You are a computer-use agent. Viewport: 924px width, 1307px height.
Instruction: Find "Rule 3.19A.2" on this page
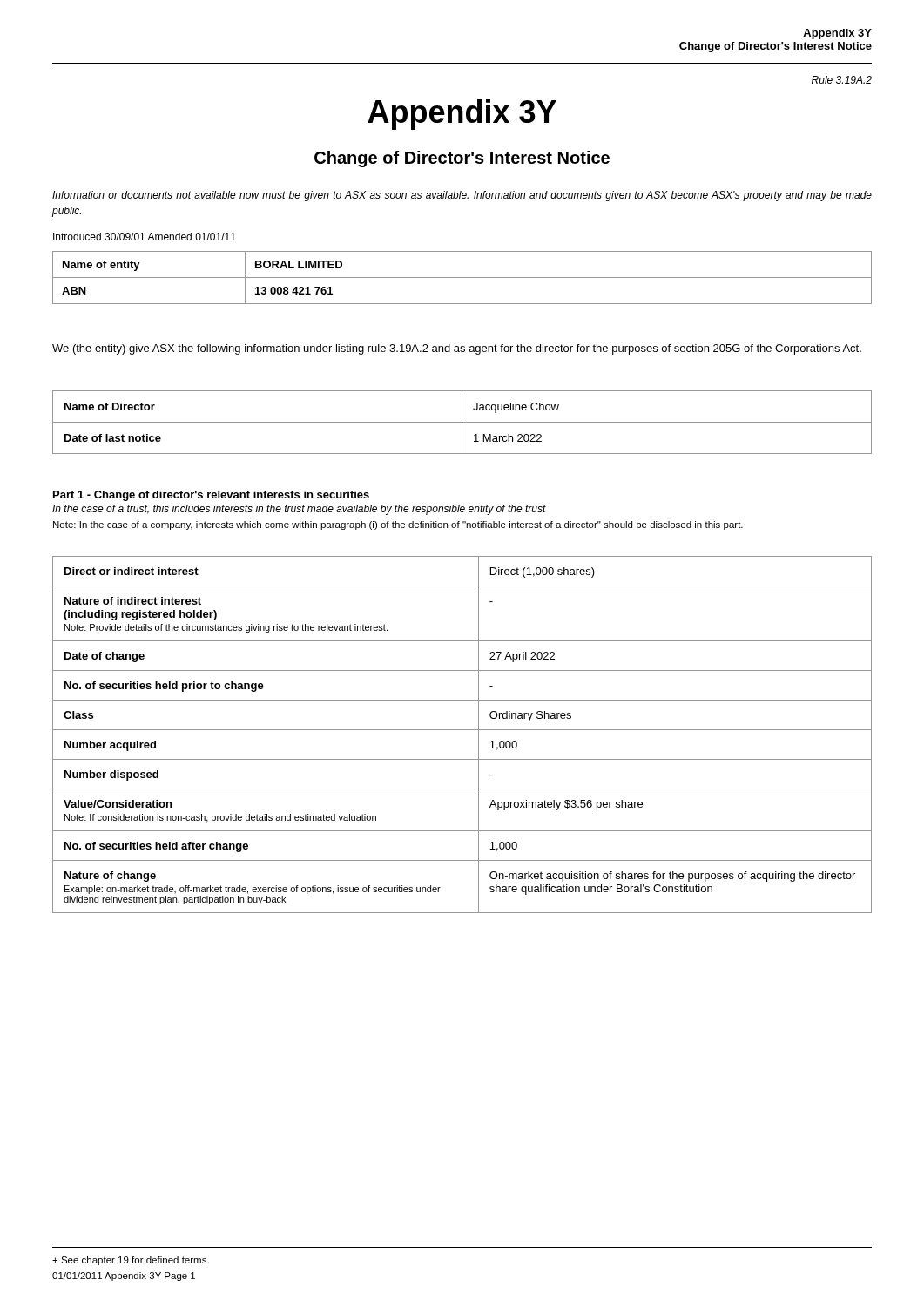841,80
